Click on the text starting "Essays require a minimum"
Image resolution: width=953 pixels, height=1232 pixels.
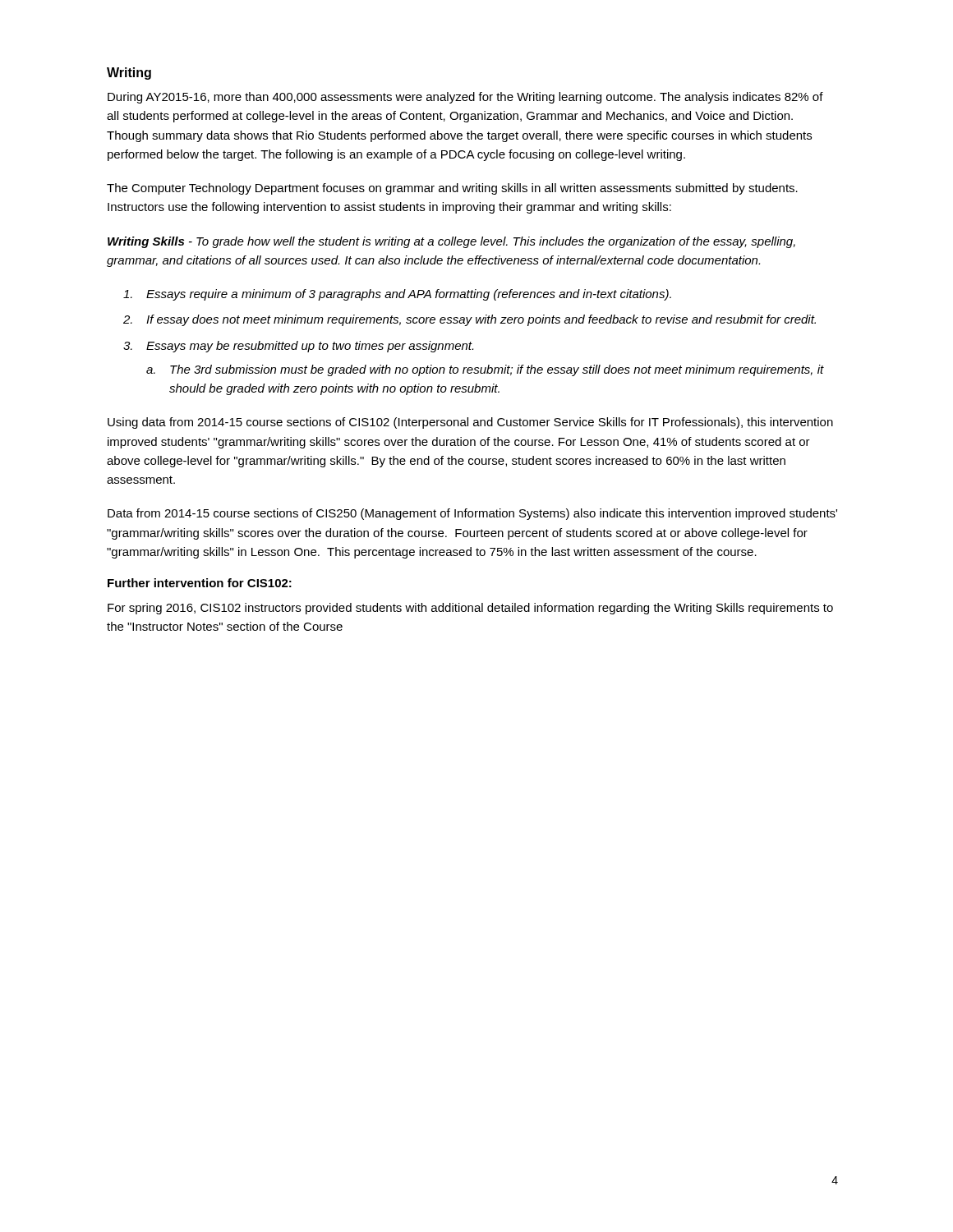click(481, 294)
